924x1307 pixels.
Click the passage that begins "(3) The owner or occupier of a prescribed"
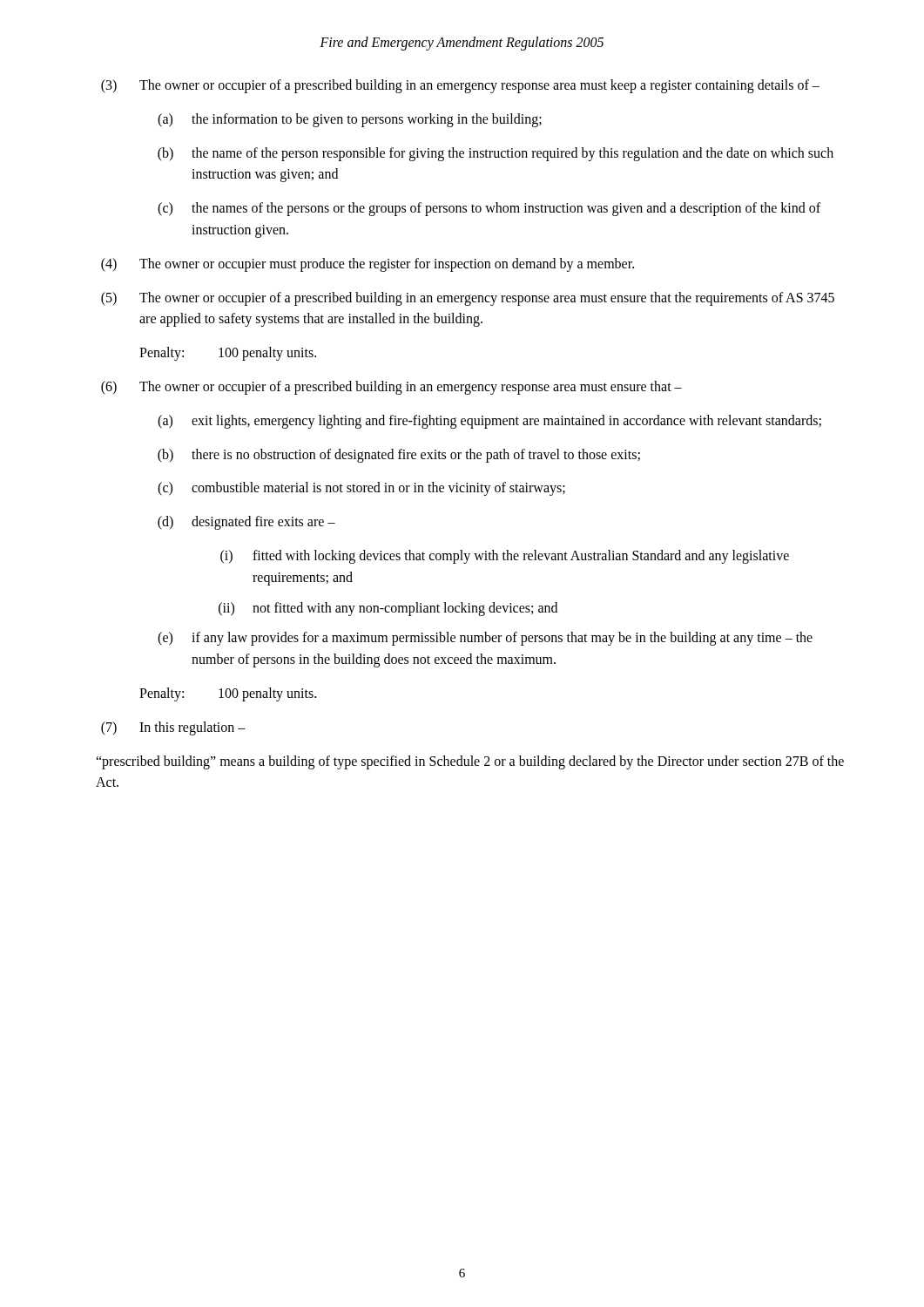click(462, 86)
